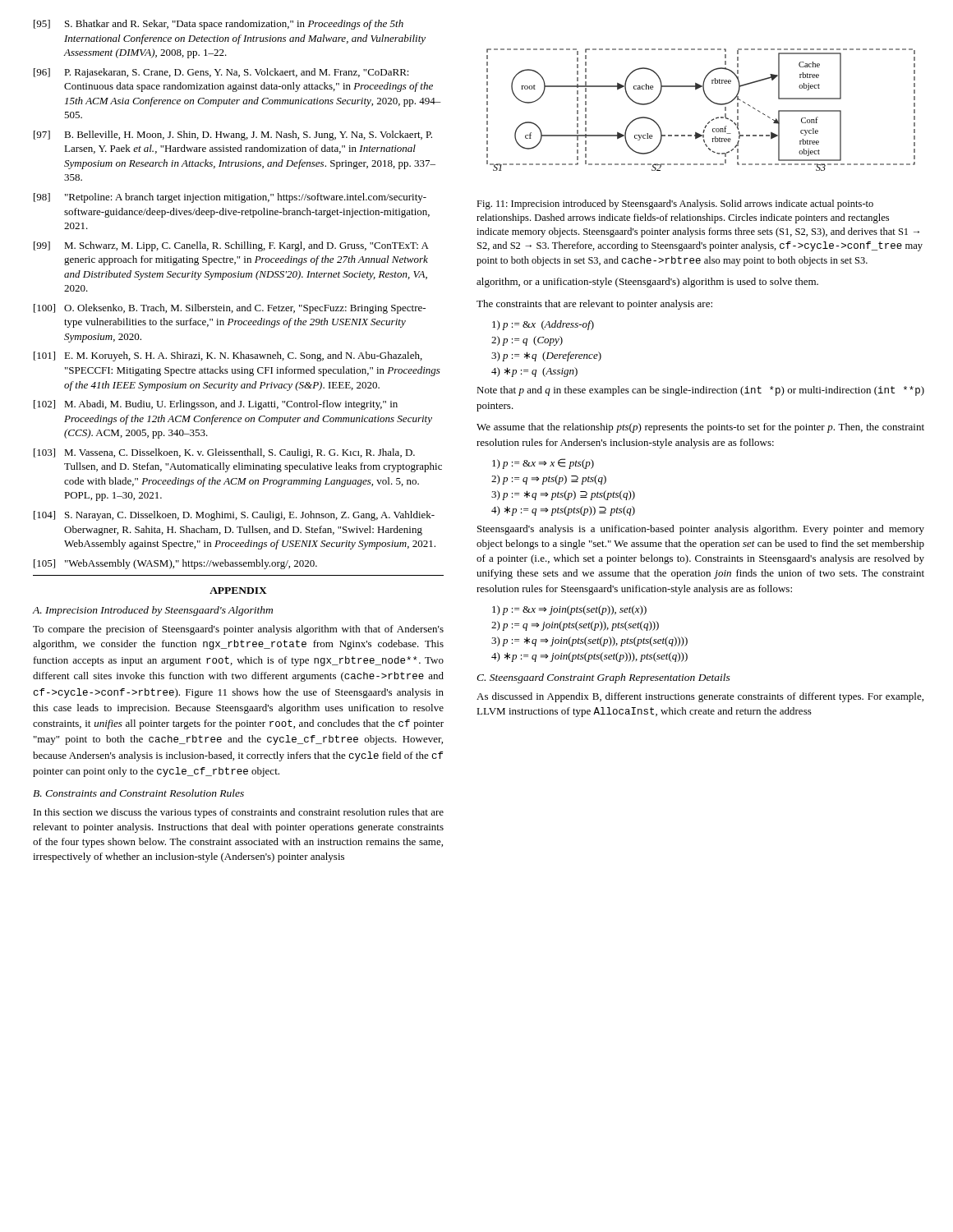
Task: Locate the text block starting "[98] "Retpoline: A branch"
Action: 238,211
